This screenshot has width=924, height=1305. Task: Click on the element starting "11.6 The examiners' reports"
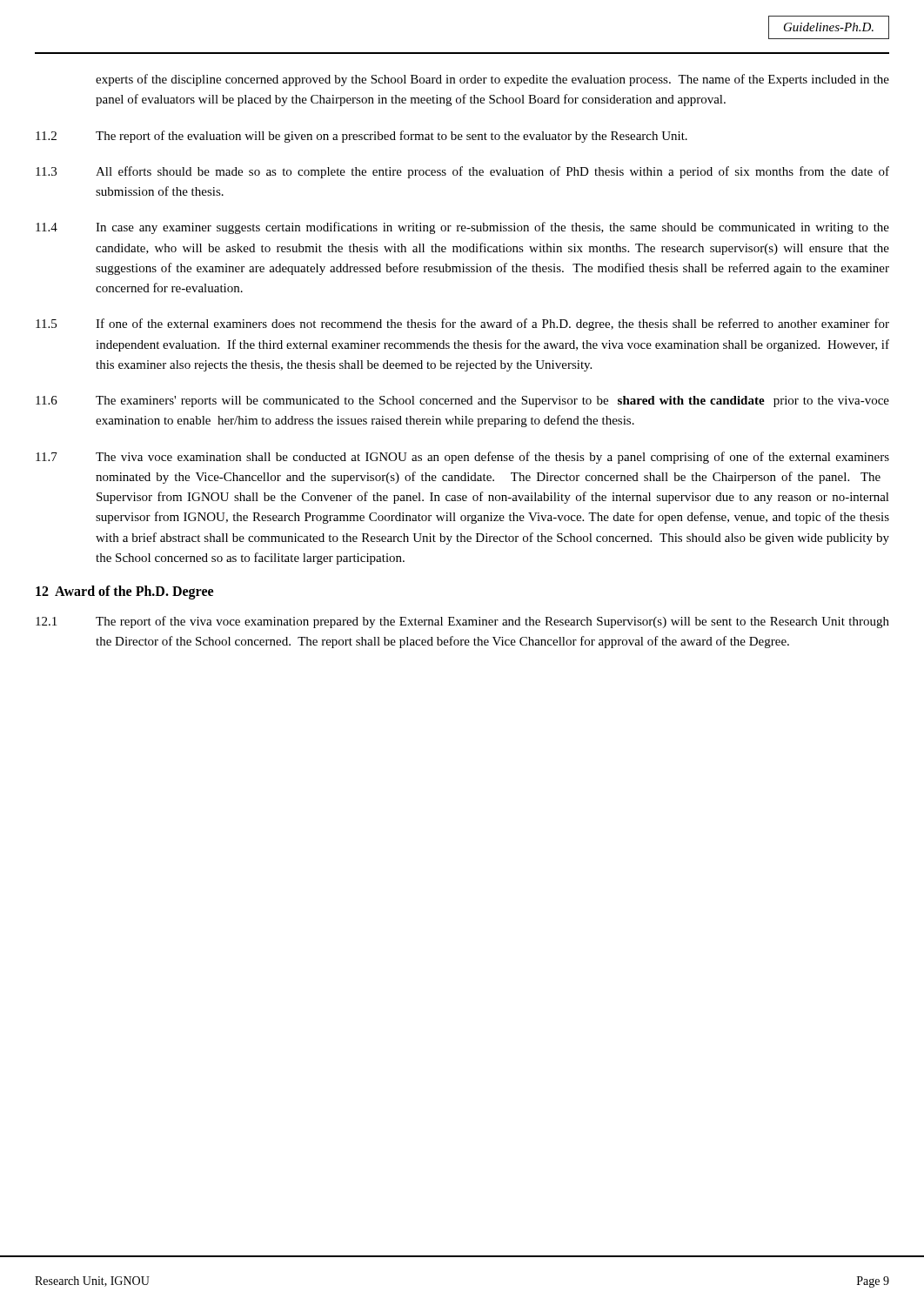tap(462, 411)
